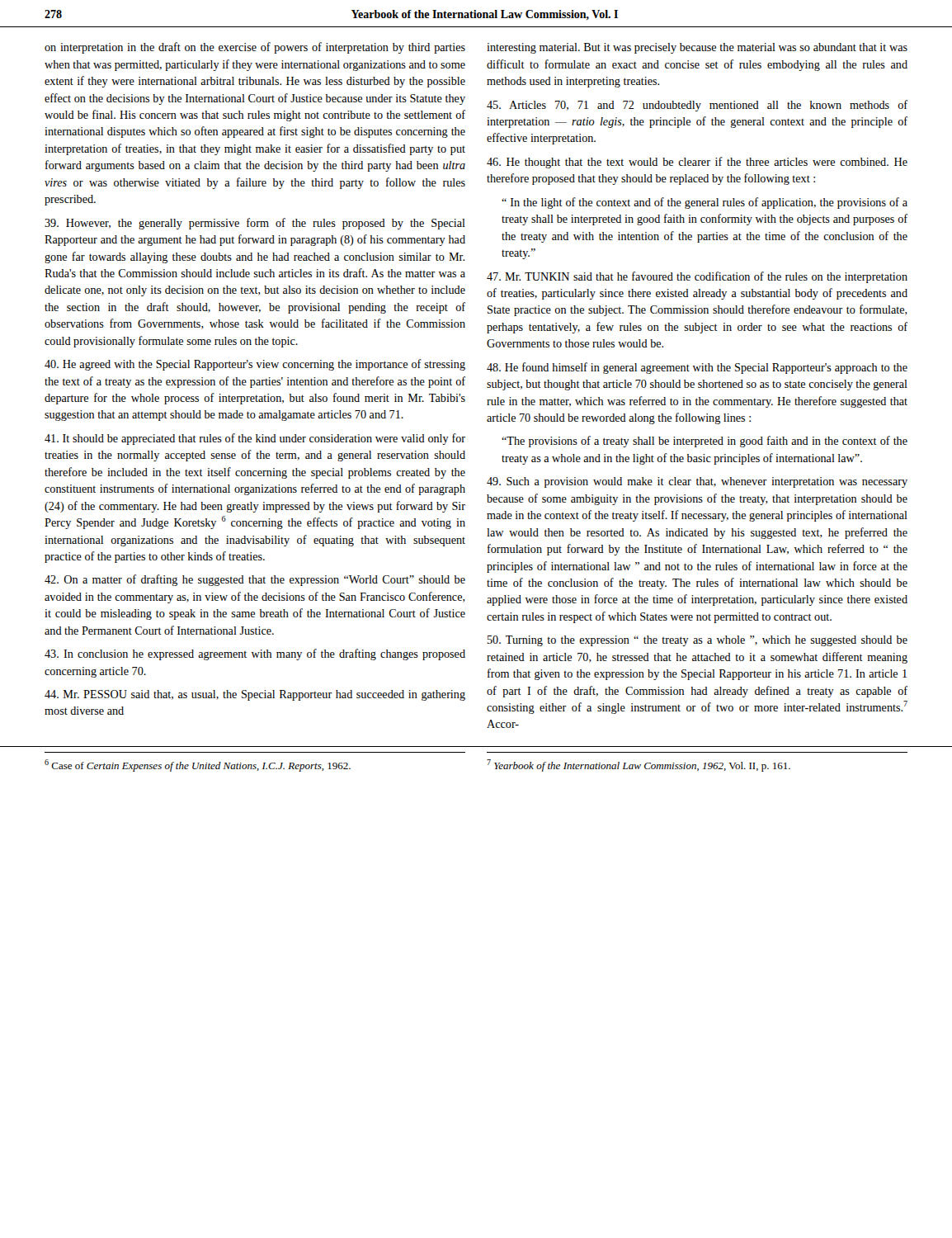This screenshot has width=952, height=1238.
Task: Find the text starting "on interpretation in the"
Action: tap(255, 123)
